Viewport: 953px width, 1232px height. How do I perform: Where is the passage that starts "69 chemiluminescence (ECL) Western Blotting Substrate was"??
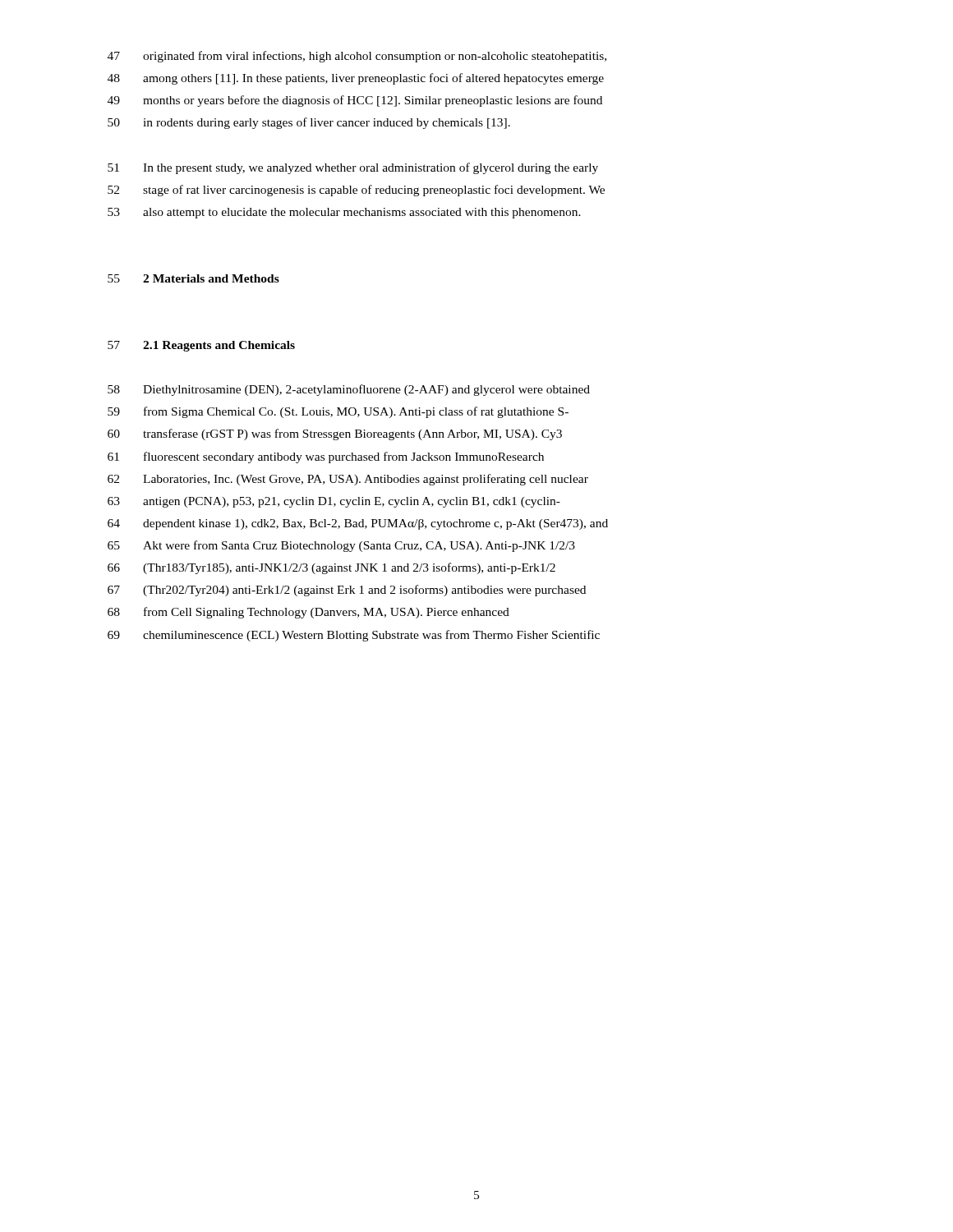pos(476,634)
